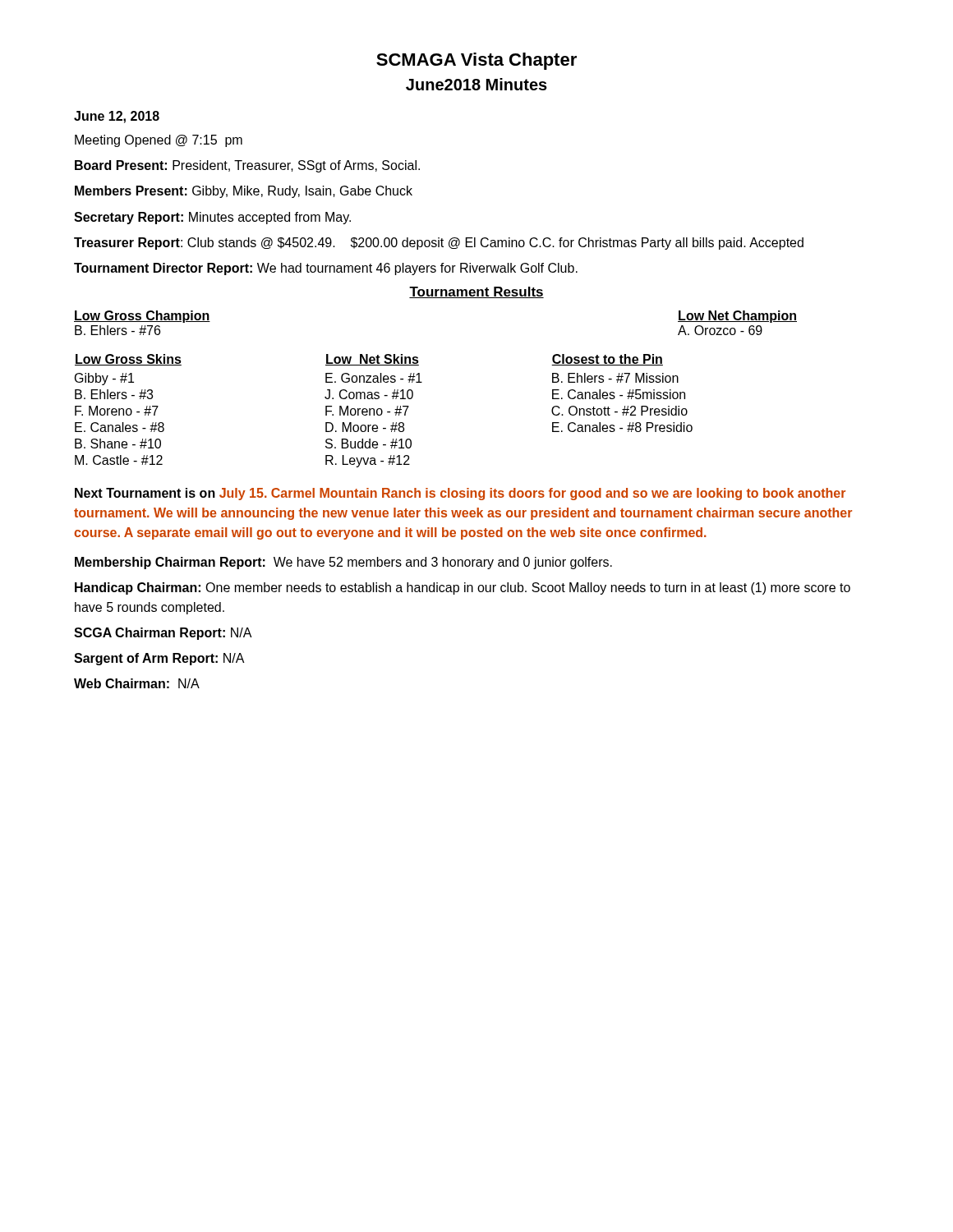Locate the block starting "Handicap Chairman: One member needs to establish"
The image size is (953, 1232).
click(x=462, y=597)
